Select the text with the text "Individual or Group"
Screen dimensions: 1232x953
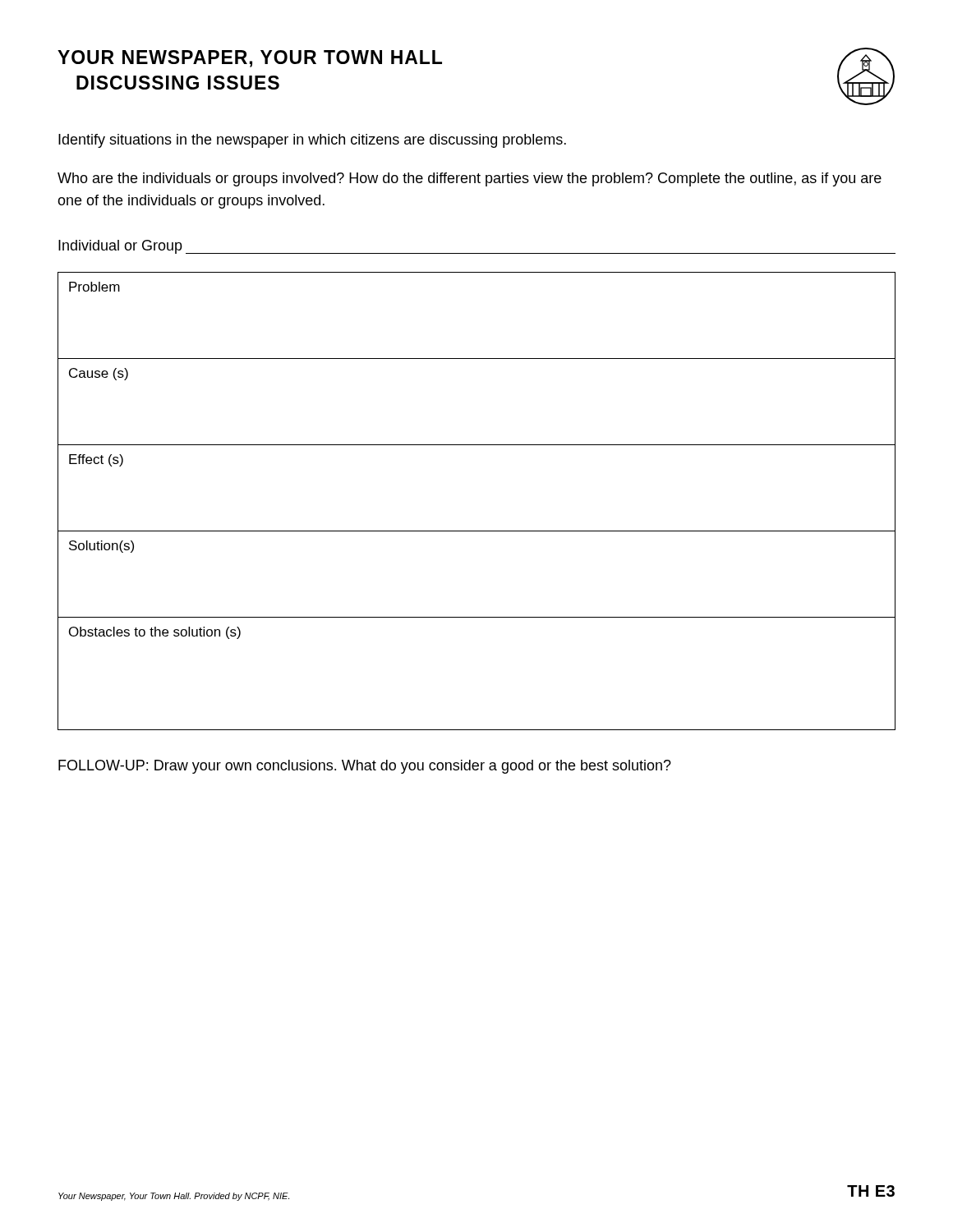476,246
